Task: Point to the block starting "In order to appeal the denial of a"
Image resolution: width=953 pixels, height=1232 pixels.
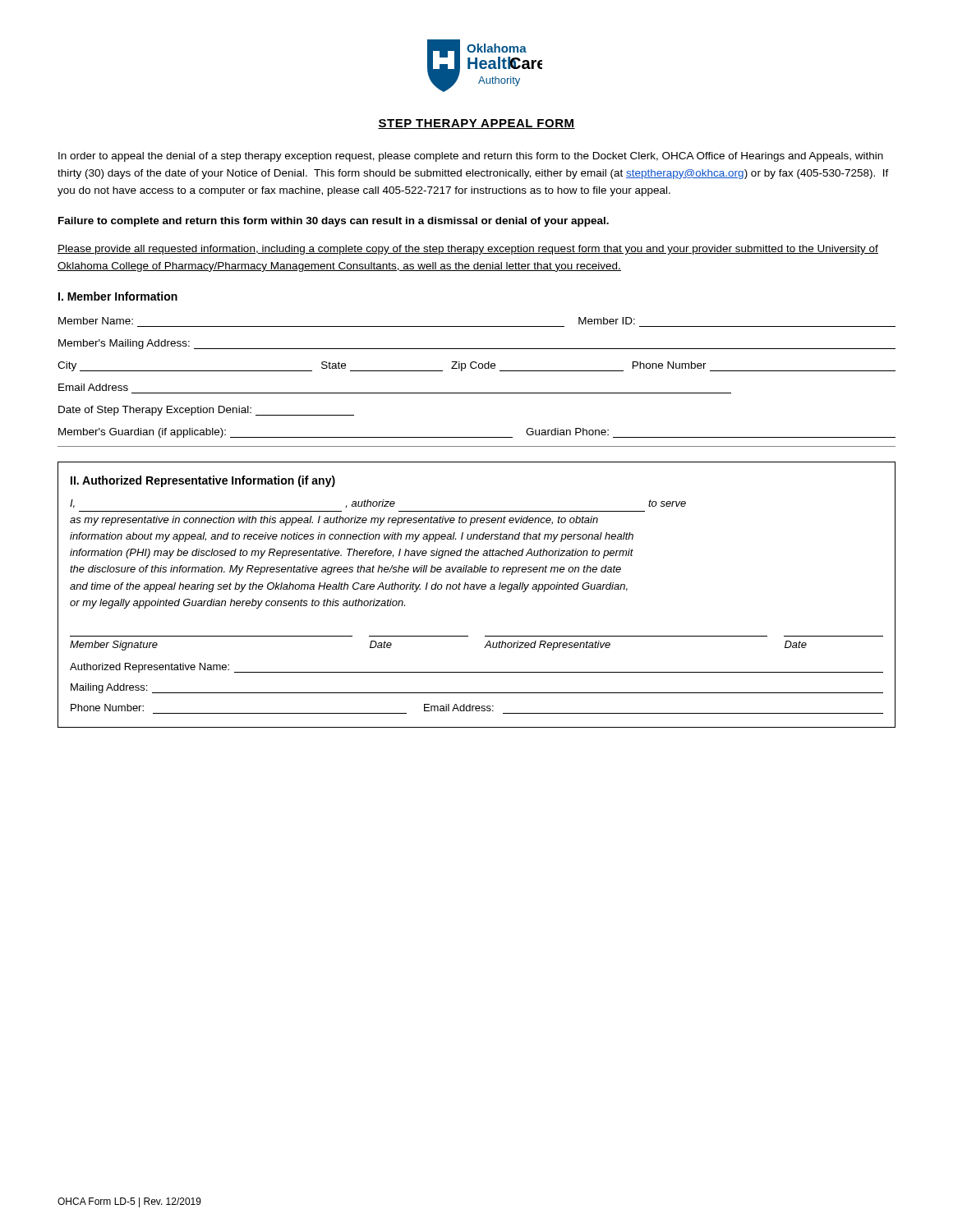Action: tap(473, 173)
